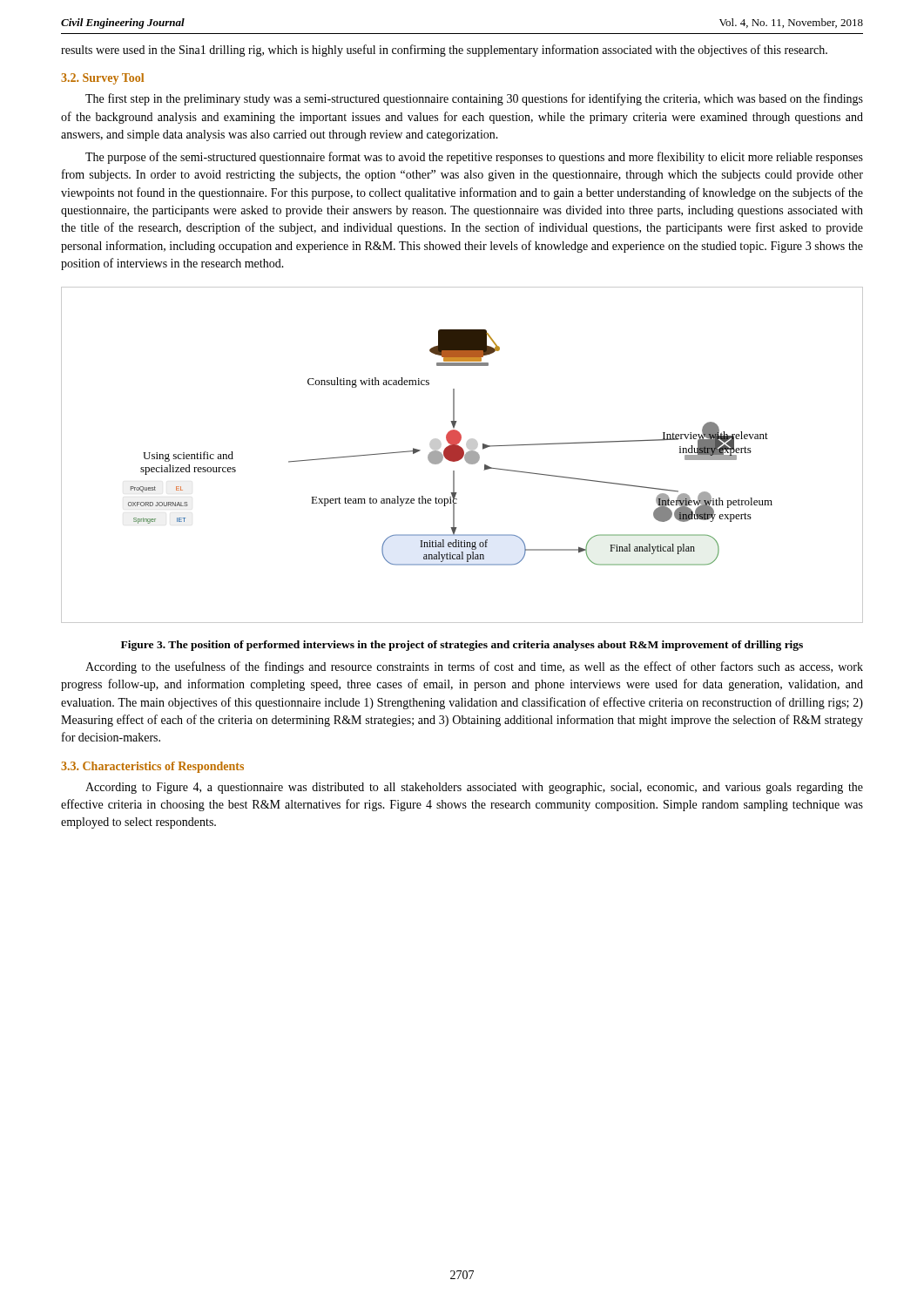Click the caption that begins "Figure 3. The position"
This screenshot has height=1307, width=924.
click(462, 645)
